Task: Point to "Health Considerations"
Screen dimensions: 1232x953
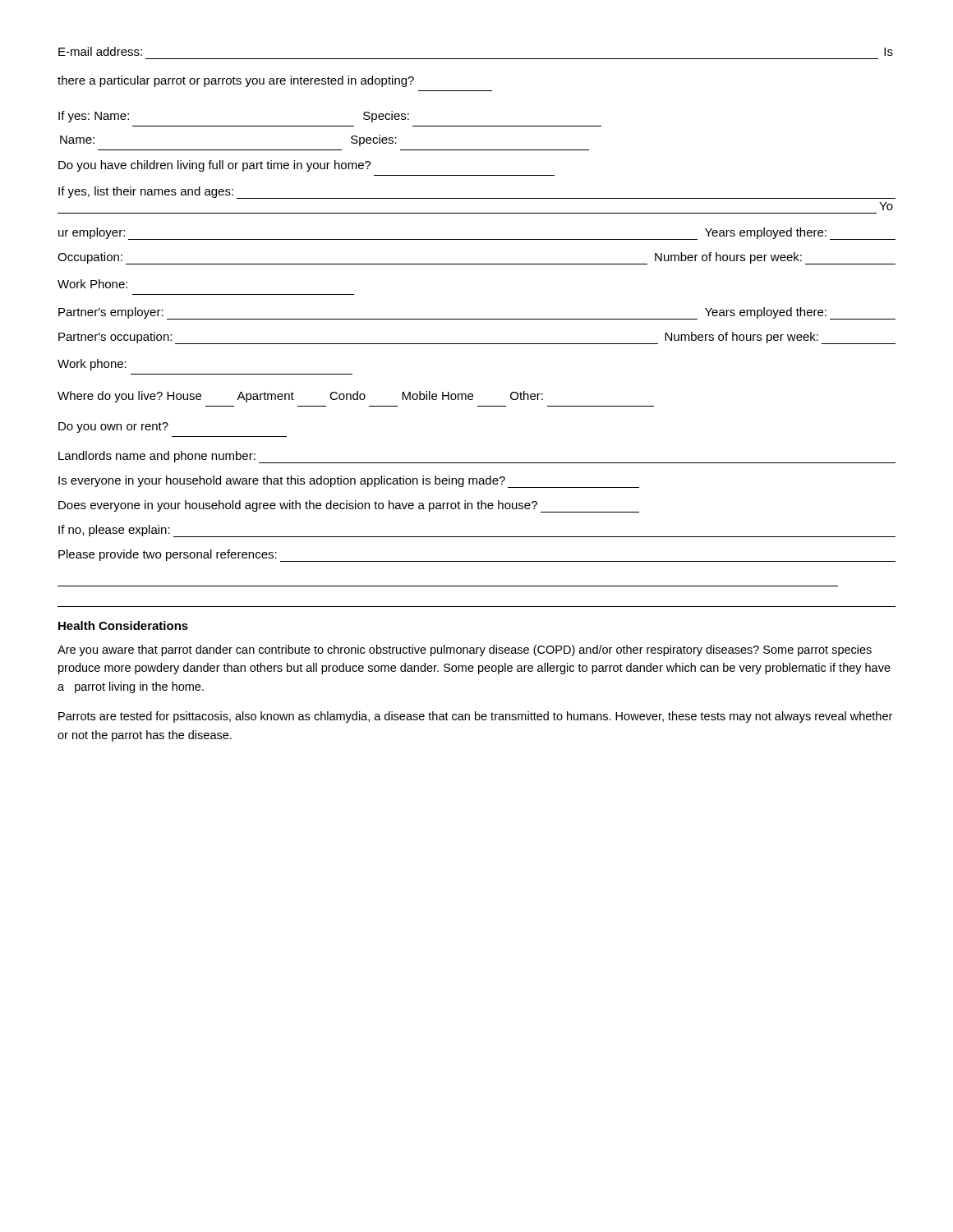Action: pyautogui.click(x=123, y=625)
